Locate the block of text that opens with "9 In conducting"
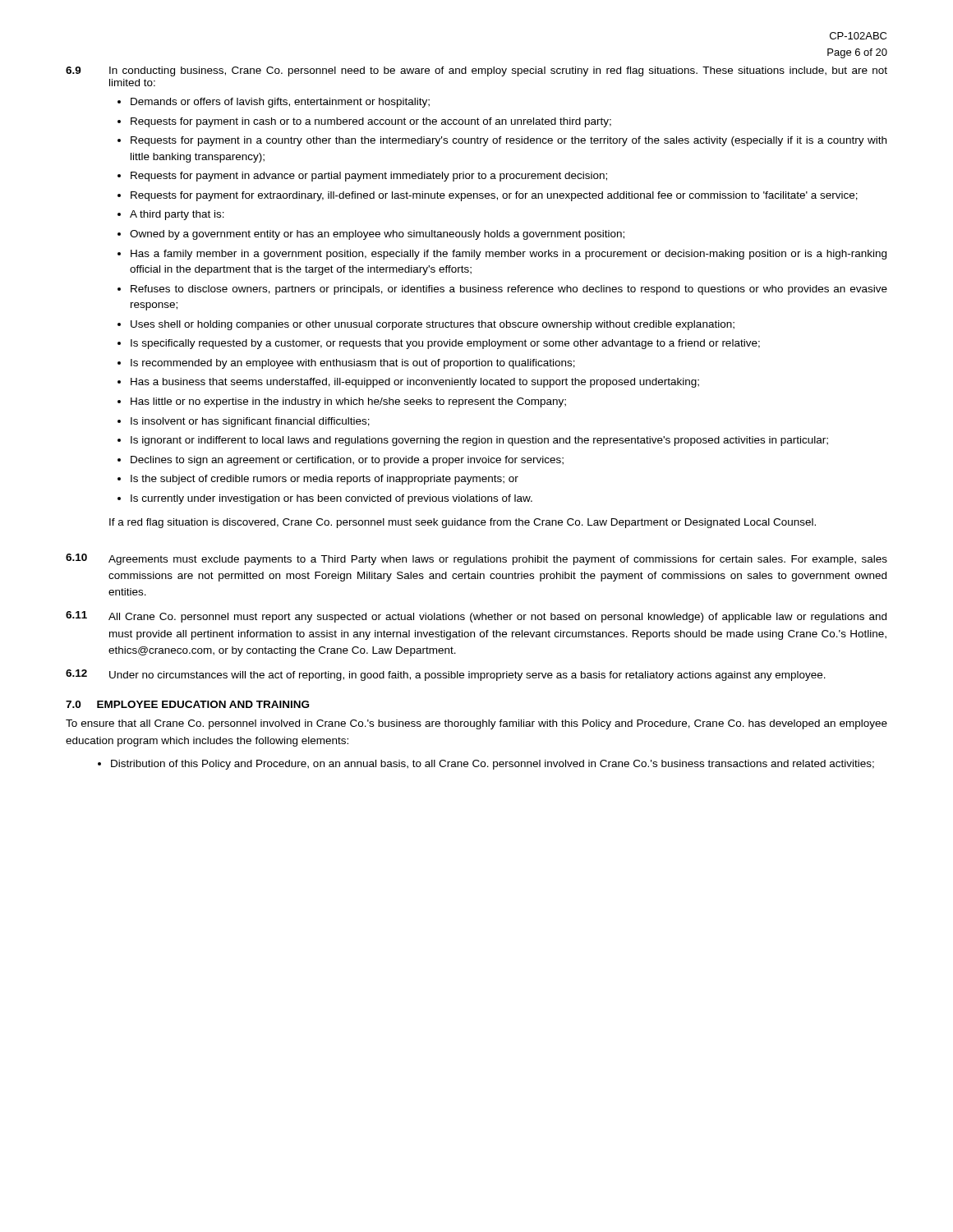Screen dimensions: 1232x953 pyautogui.click(x=476, y=303)
